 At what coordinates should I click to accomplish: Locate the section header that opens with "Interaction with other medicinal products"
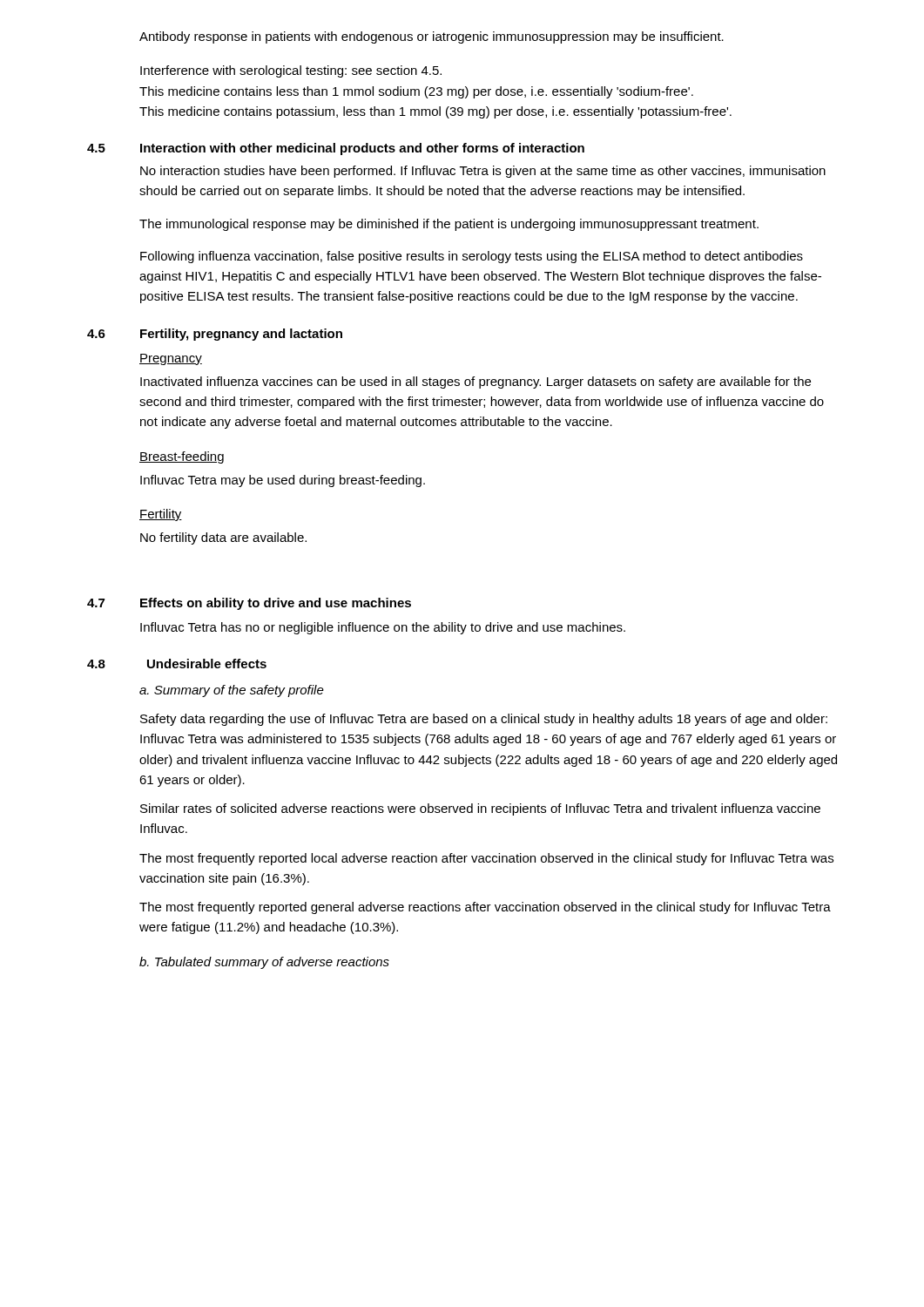[x=362, y=148]
